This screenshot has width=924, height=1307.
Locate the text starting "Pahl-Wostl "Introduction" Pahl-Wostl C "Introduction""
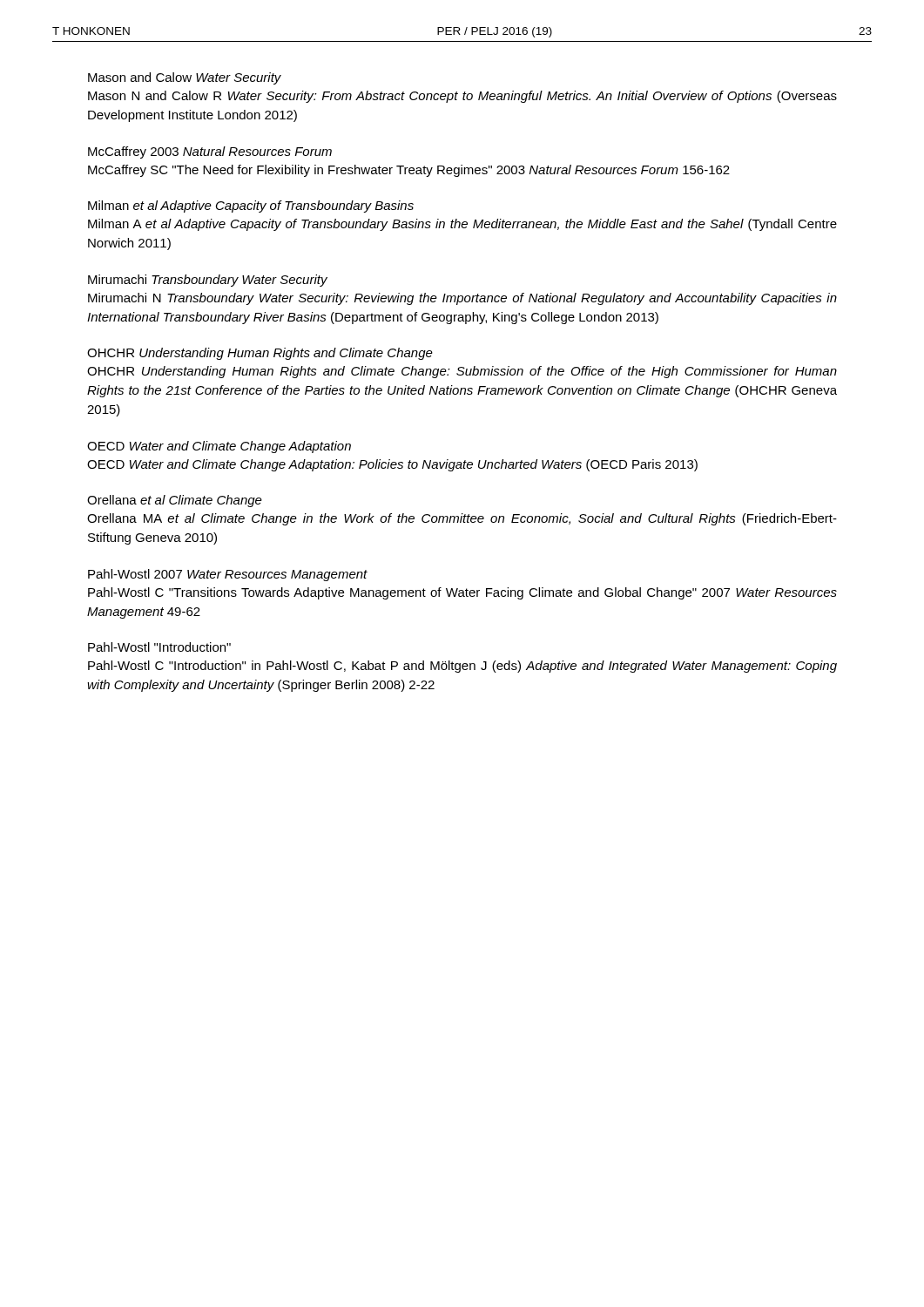462,667
